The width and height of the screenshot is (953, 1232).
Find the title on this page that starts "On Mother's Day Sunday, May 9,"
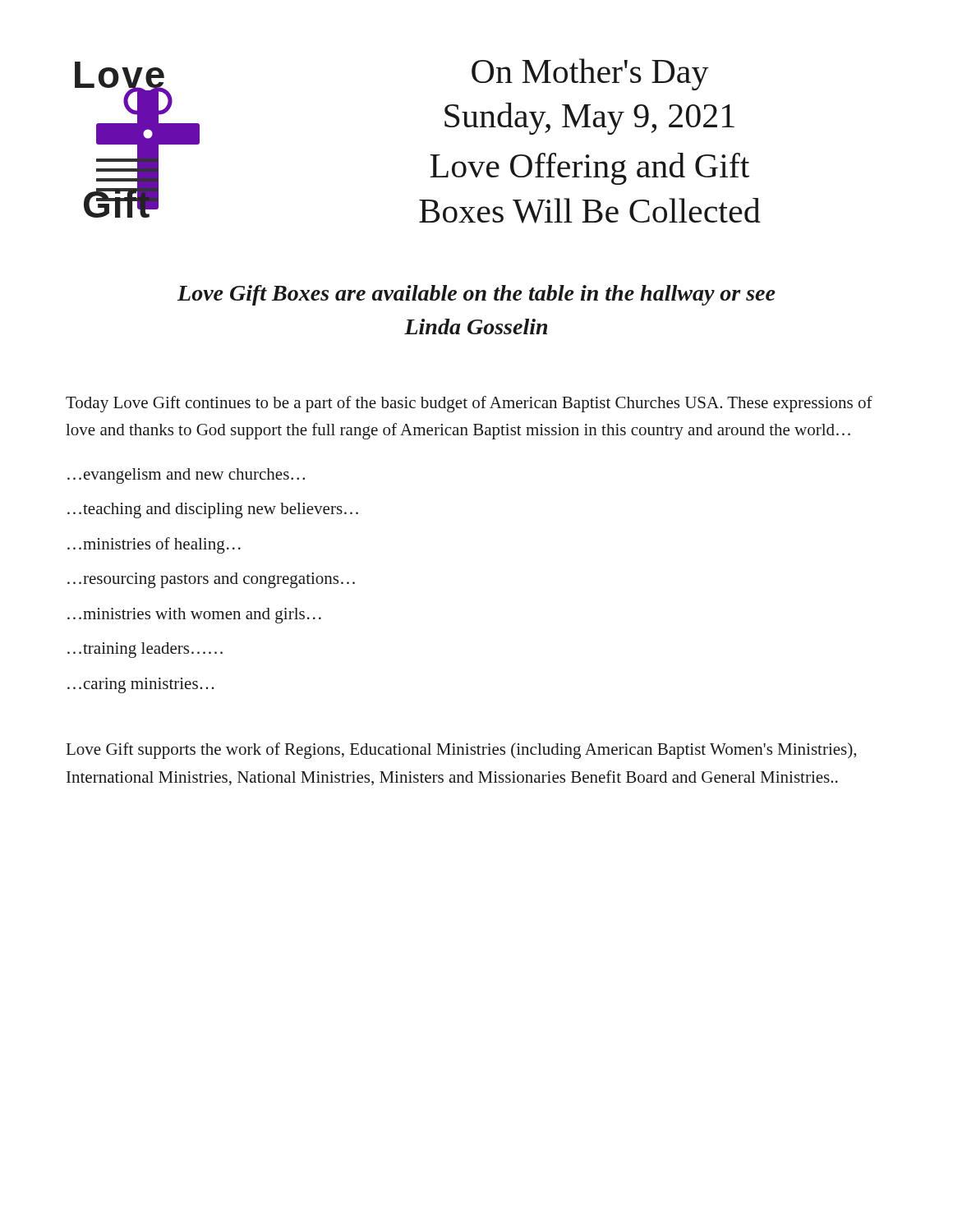point(589,141)
